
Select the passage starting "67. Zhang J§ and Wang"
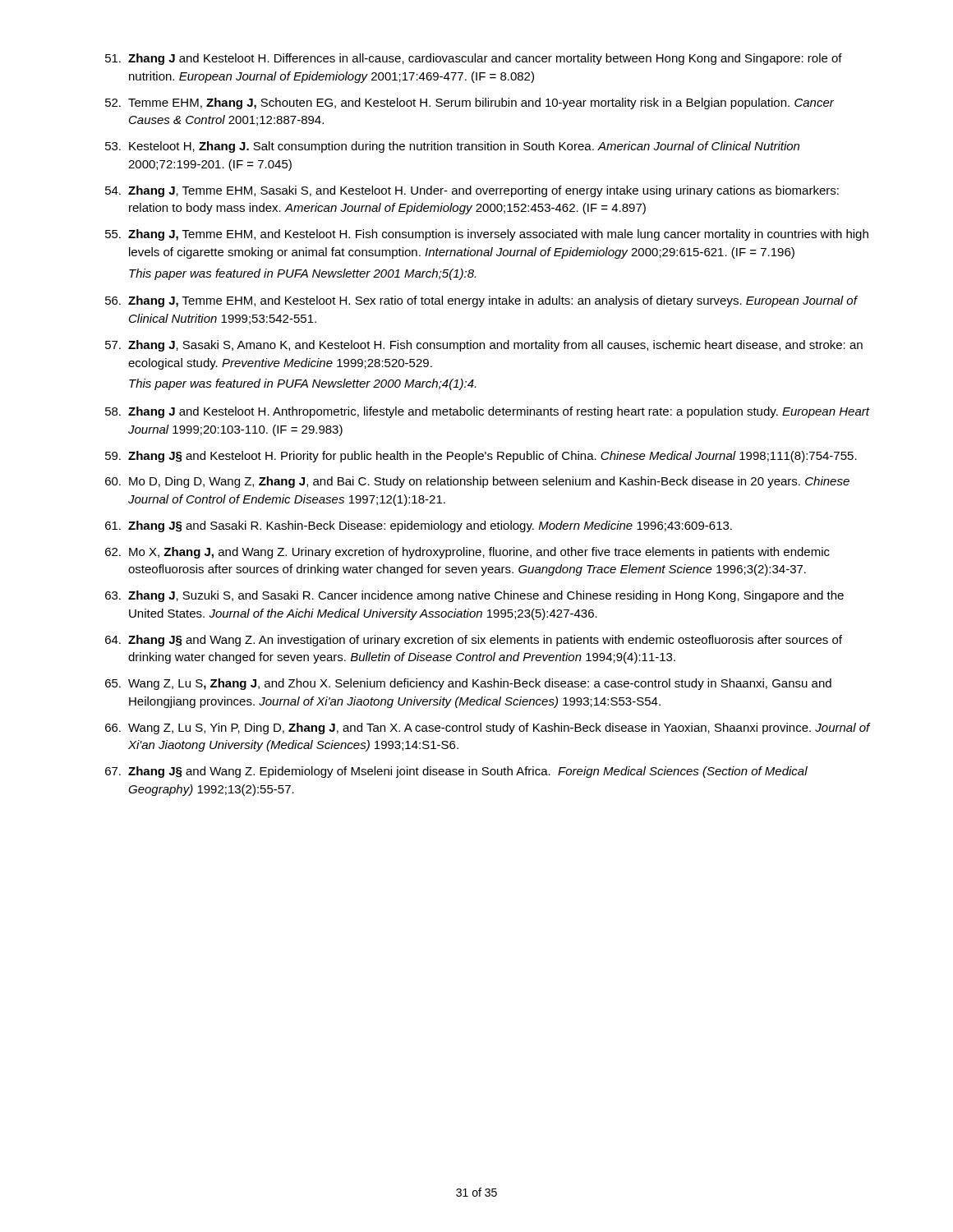pyautogui.click(x=476, y=780)
